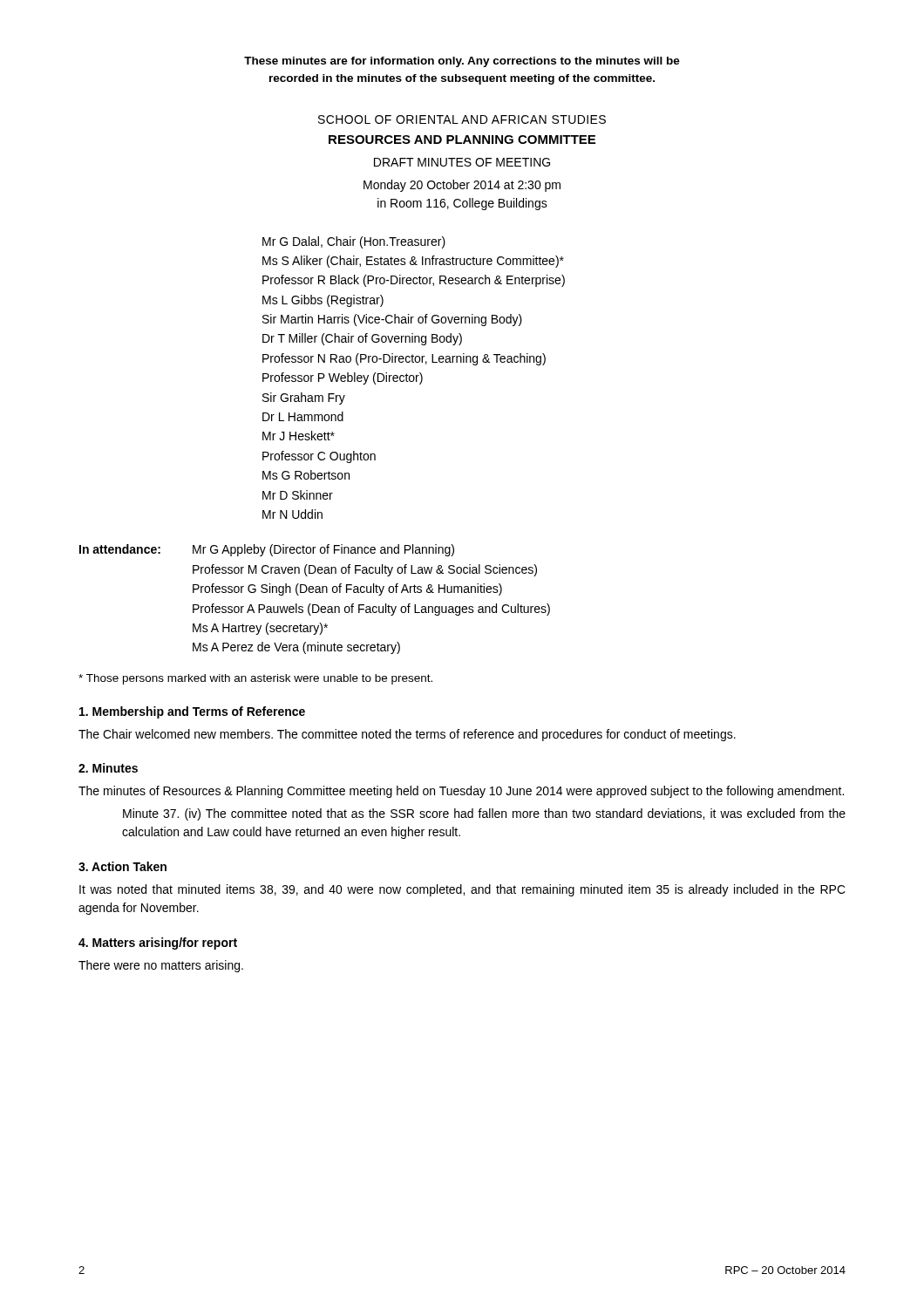Navigate to the text block starting "The Chair welcomed new"
Viewport: 924px width, 1308px height.
[x=407, y=734]
